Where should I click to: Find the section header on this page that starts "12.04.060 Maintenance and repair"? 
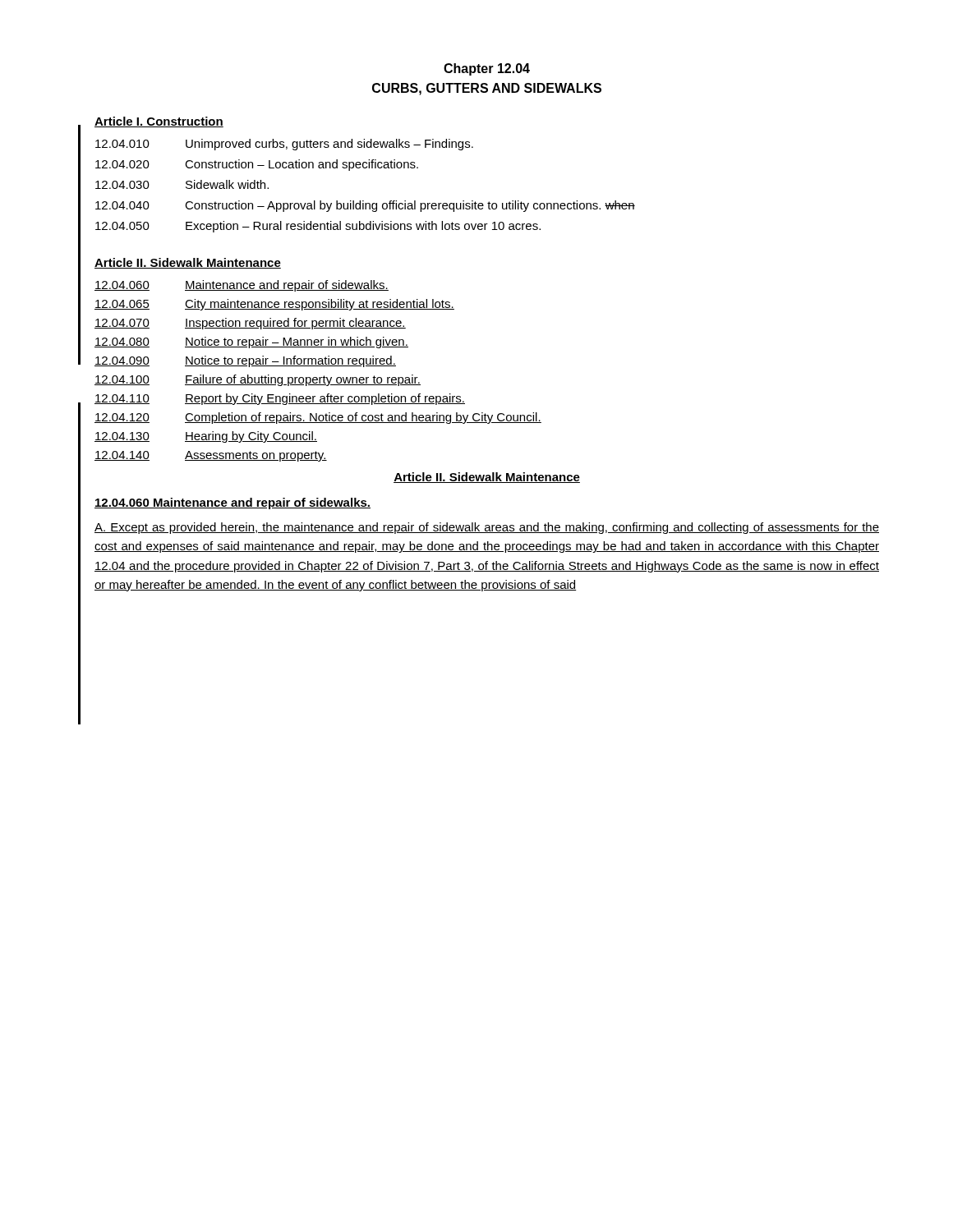click(x=232, y=502)
